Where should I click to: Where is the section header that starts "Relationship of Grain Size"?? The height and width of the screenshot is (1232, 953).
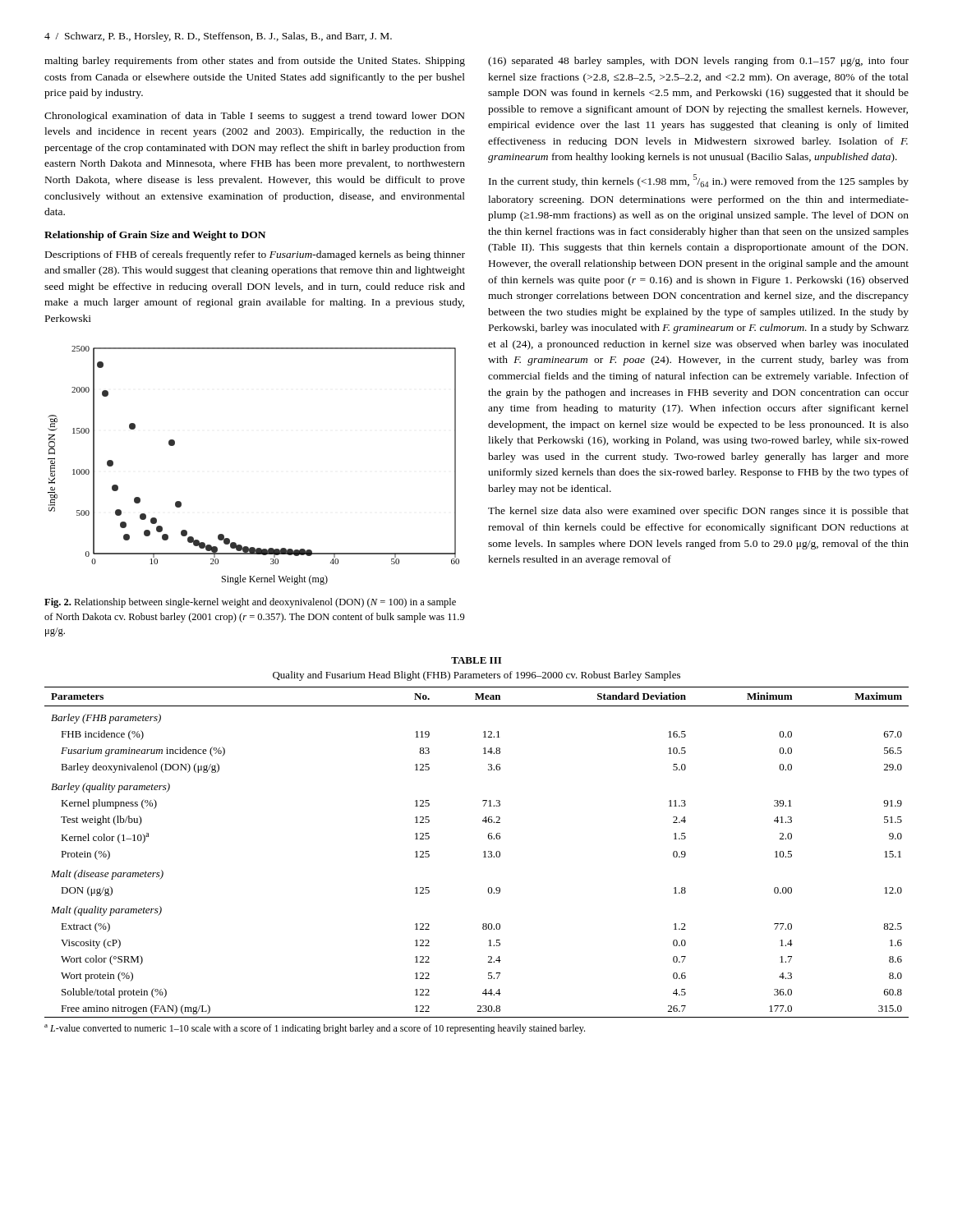coord(155,234)
